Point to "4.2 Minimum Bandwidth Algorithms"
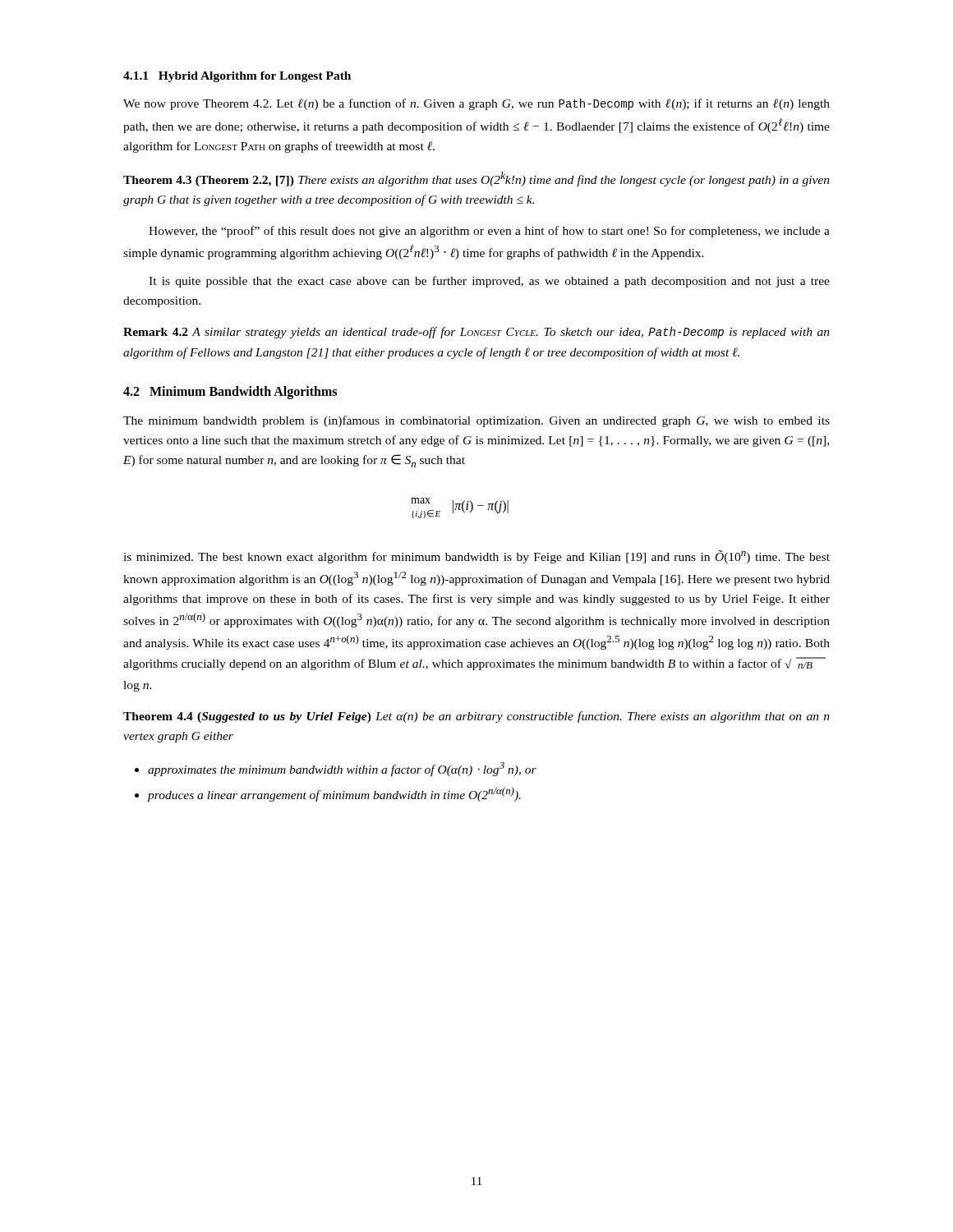Image resolution: width=953 pixels, height=1232 pixels. (x=230, y=393)
